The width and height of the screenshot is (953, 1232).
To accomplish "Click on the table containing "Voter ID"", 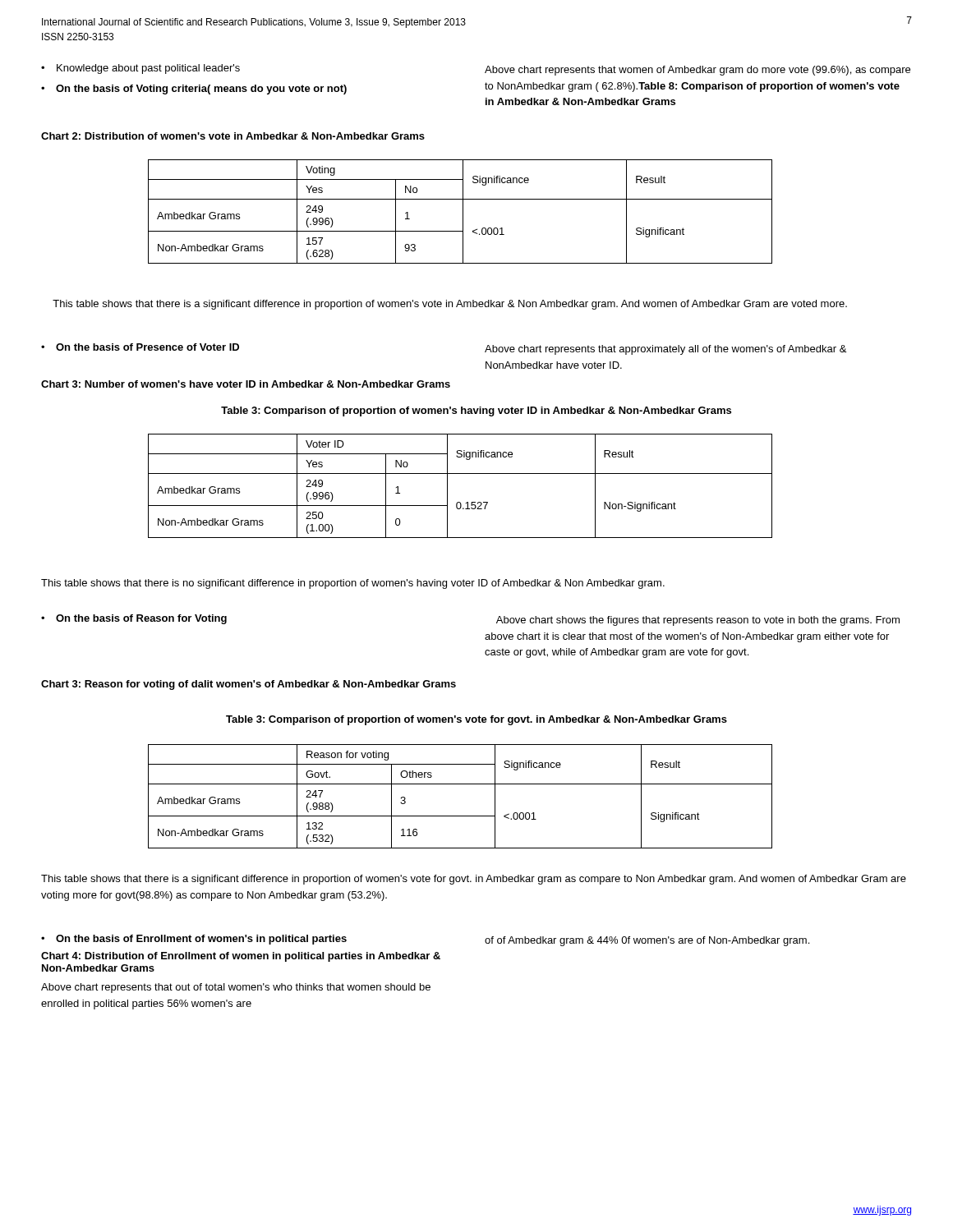I will coord(460,486).
